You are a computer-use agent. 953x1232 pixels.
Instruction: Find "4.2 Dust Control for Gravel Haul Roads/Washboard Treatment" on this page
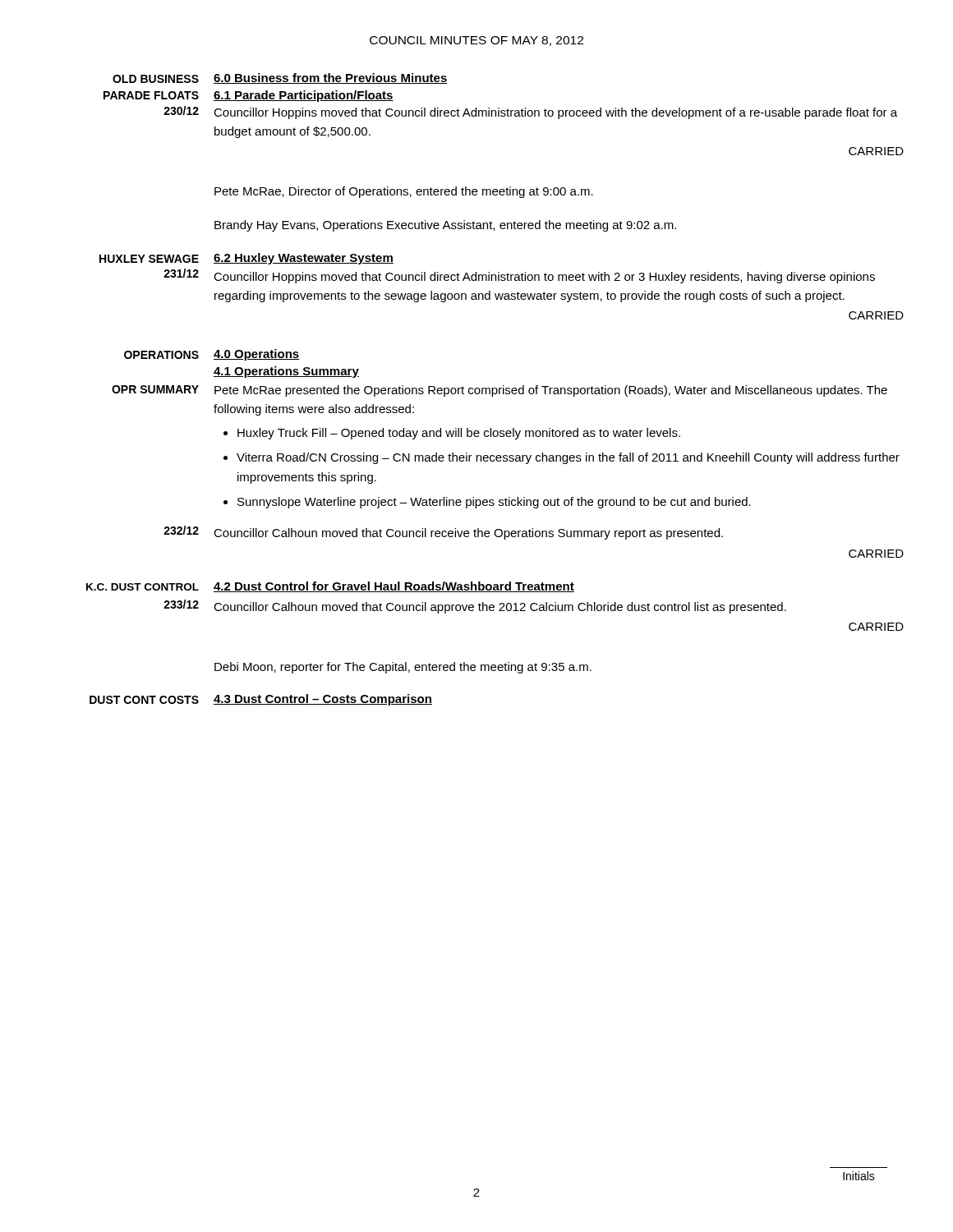(x=559, y=586)
